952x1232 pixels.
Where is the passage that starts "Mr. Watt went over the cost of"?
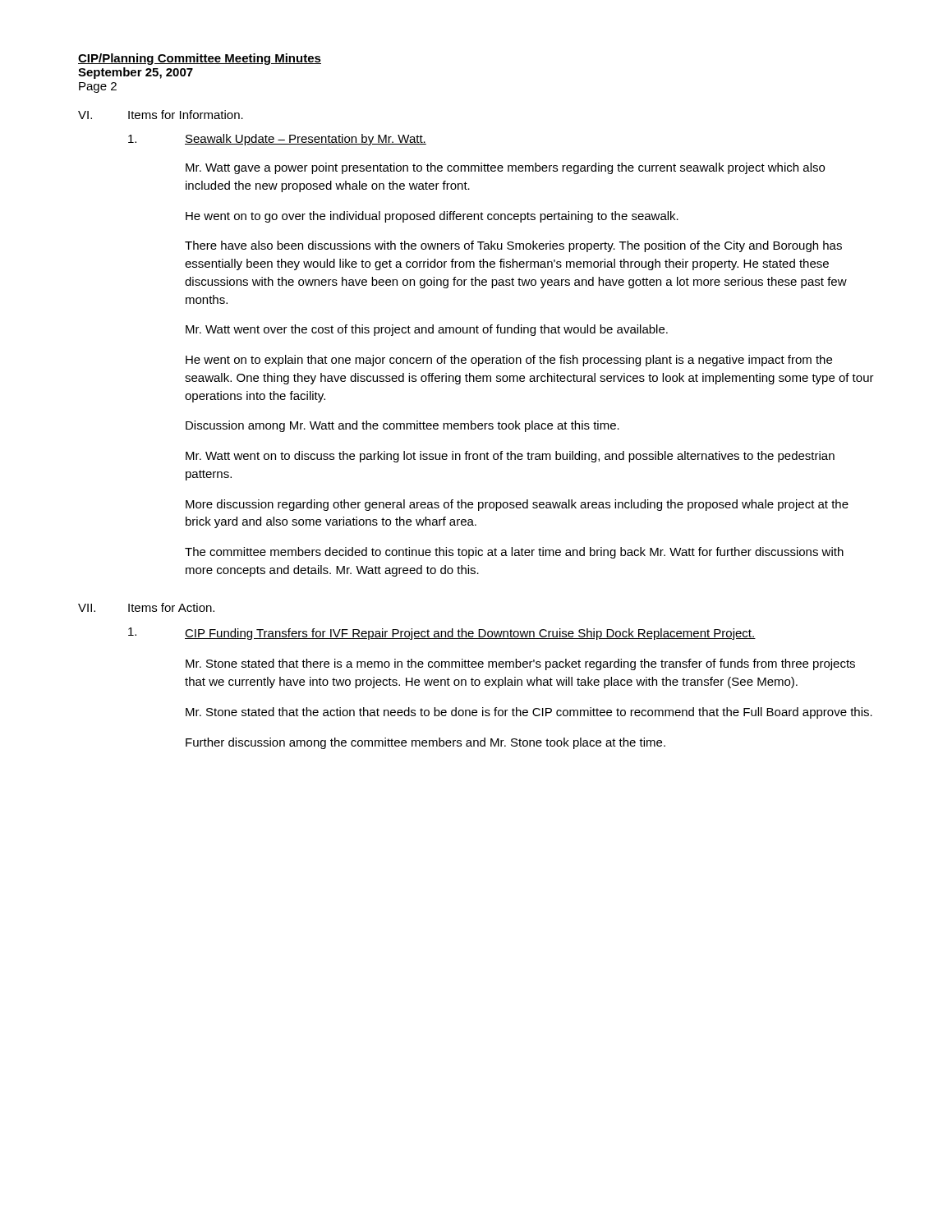[427, 329]
